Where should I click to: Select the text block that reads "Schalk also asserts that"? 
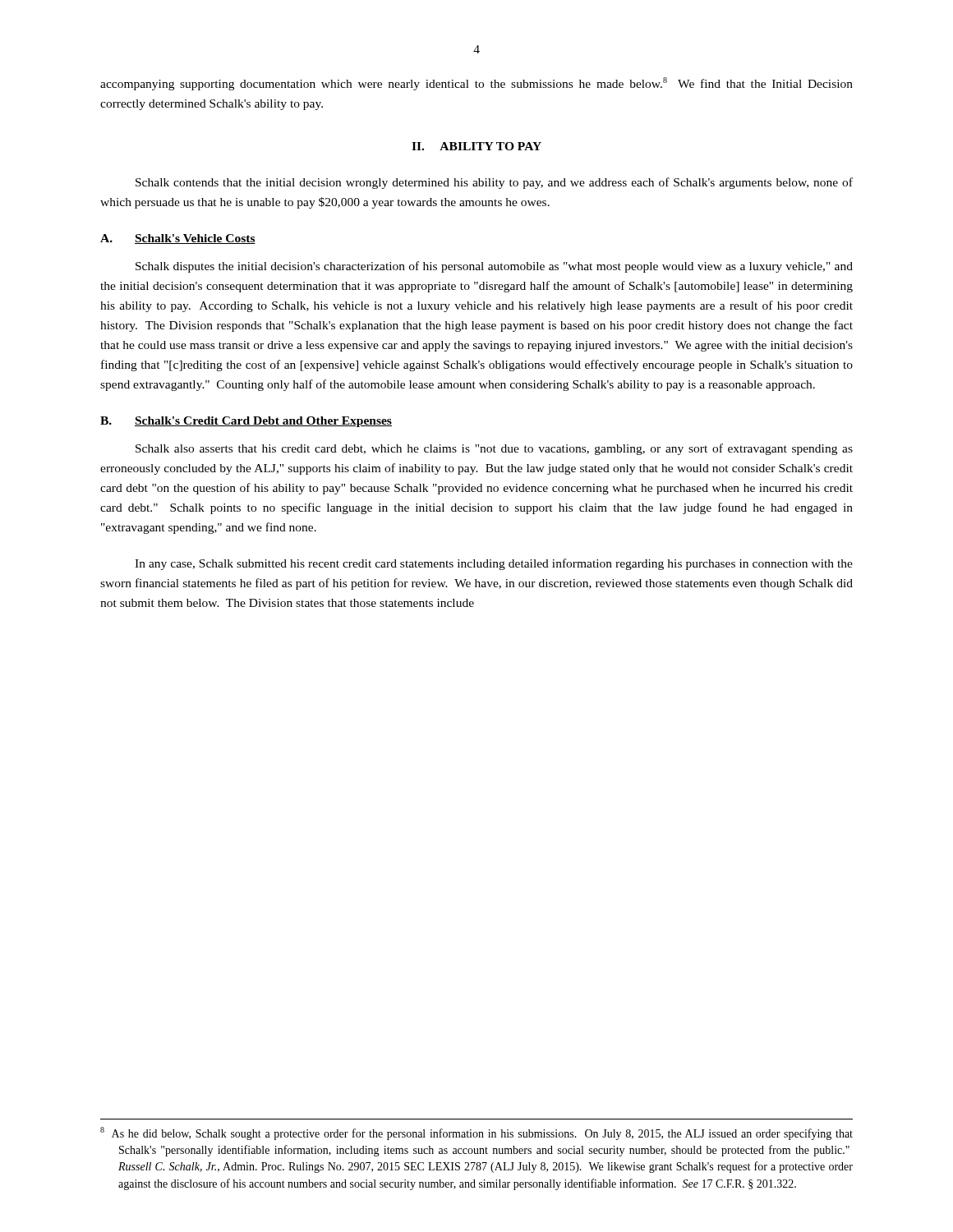pyautogui.click(x=476, y=488)
